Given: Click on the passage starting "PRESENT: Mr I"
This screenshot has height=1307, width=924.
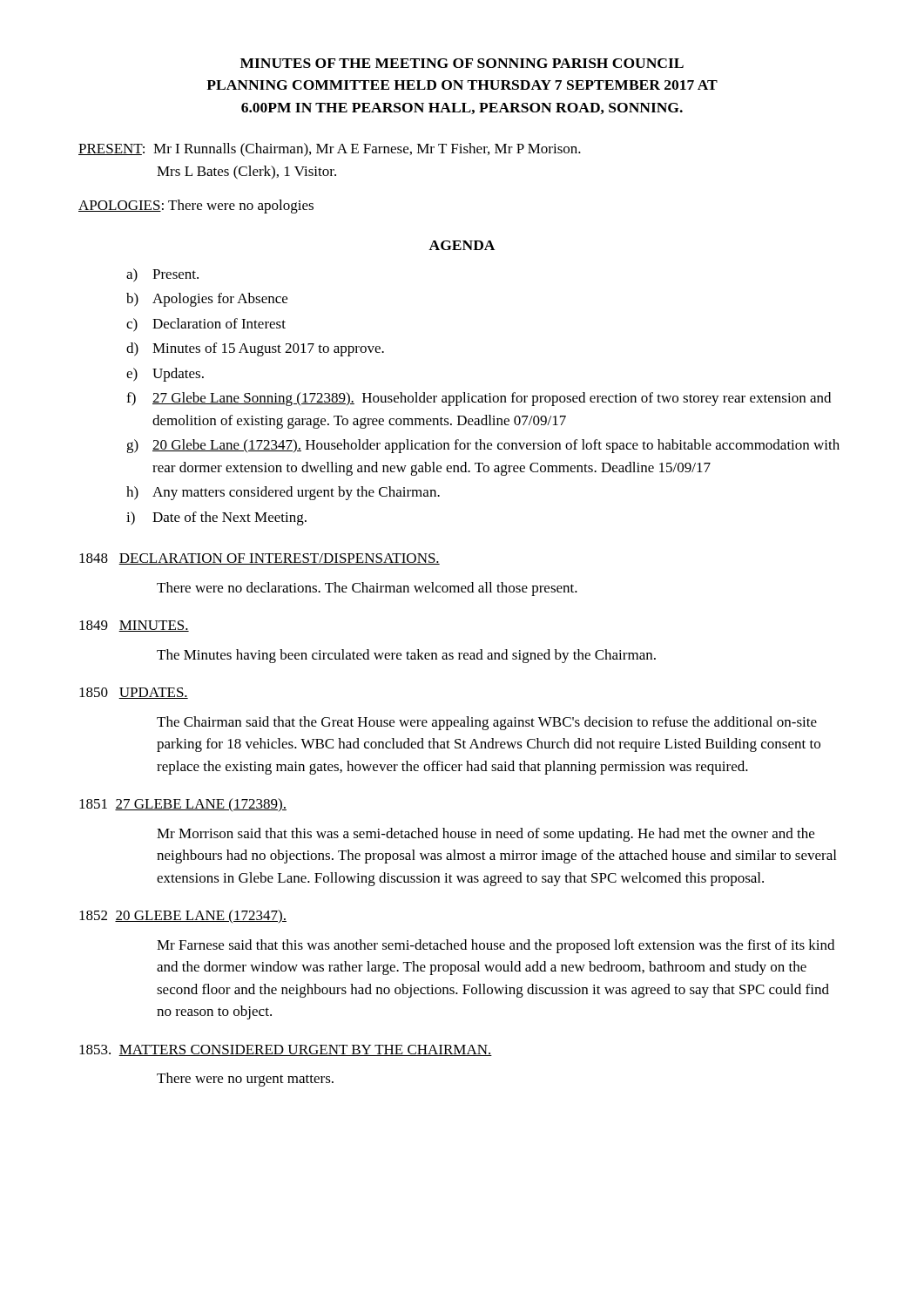Looking at the screenshot, I should (330, 161).
